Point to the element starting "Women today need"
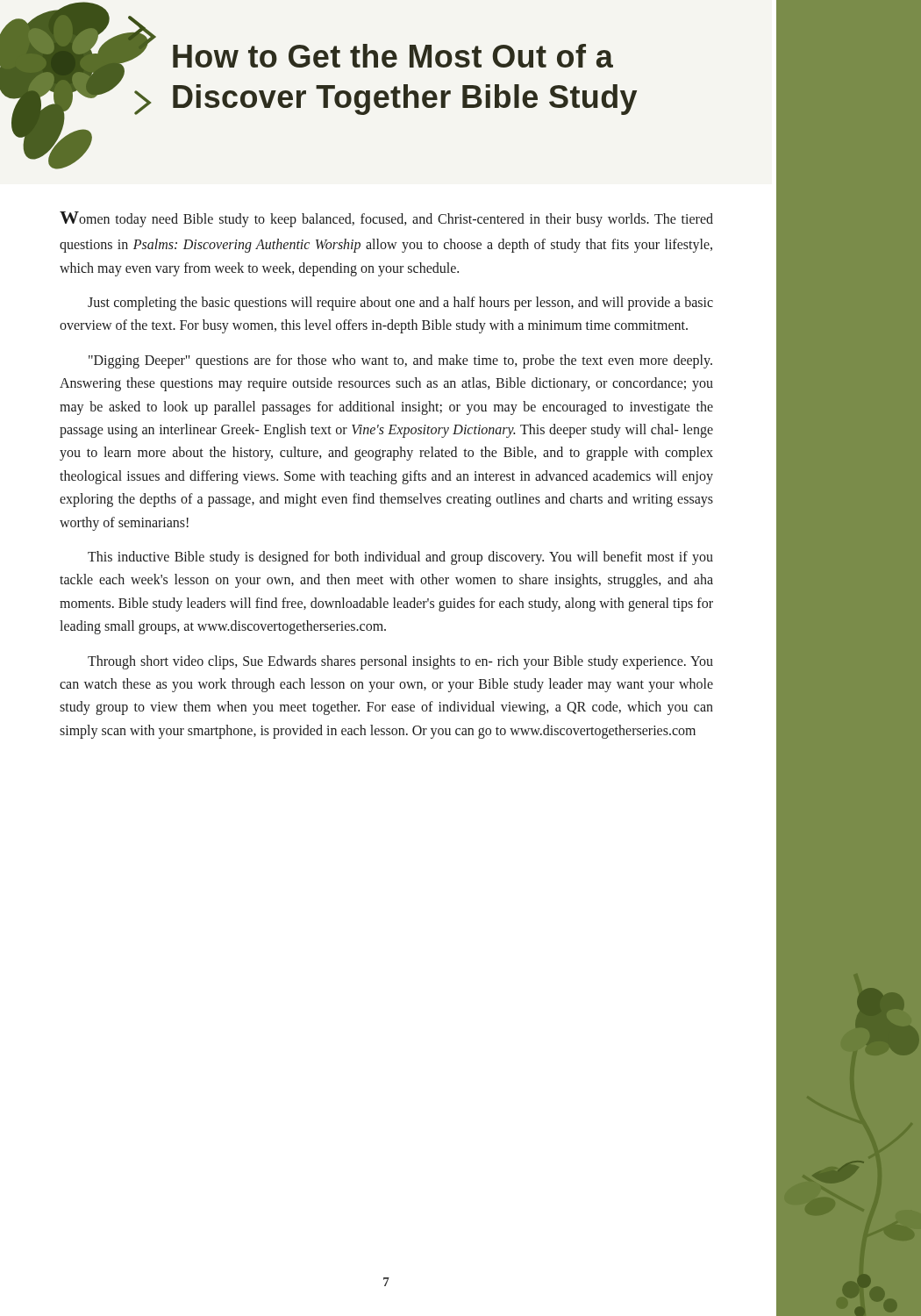This screenshot has width=921, height=1316. coord(386,241)
